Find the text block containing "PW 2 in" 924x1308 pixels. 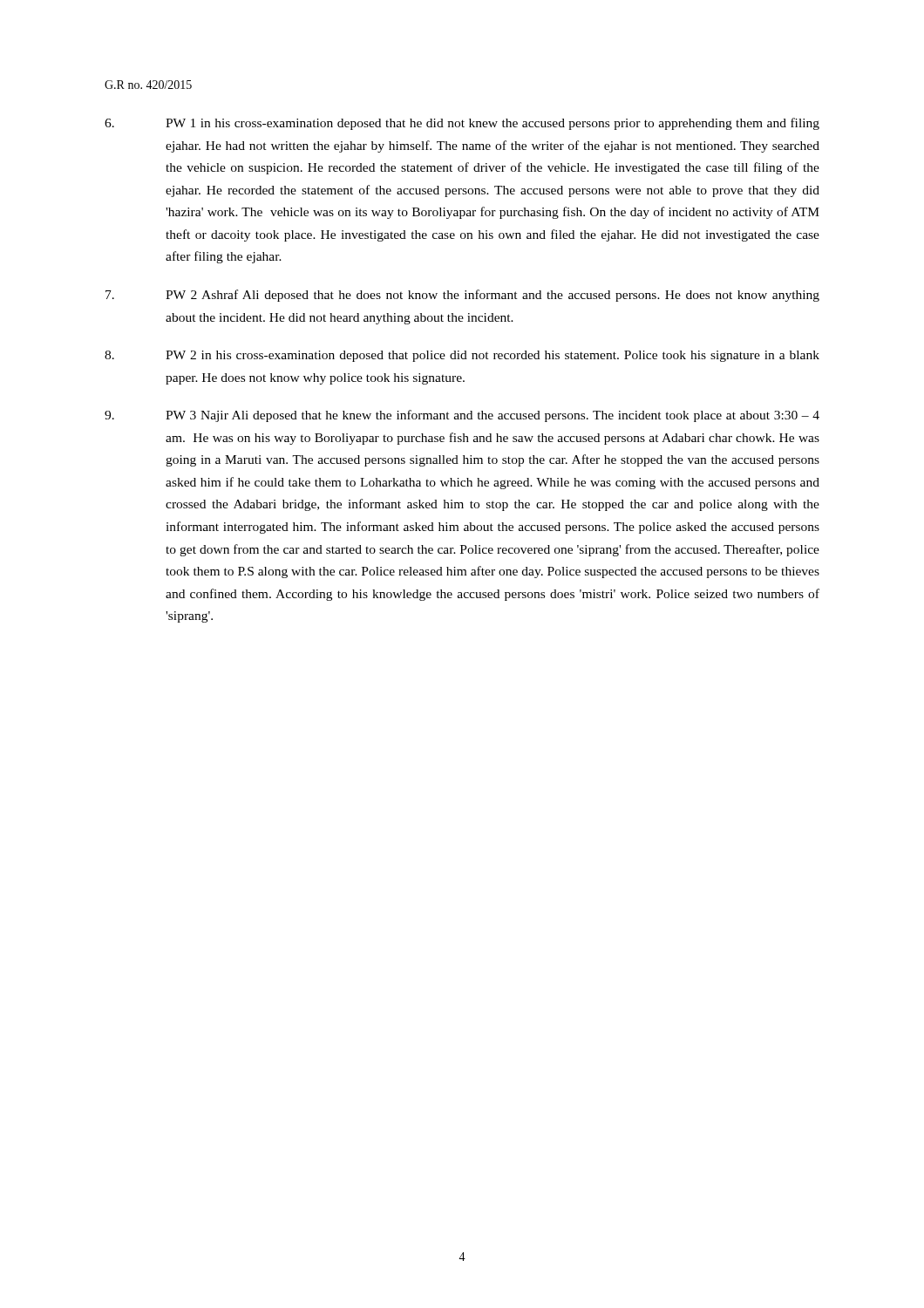[x=462, y=366]
